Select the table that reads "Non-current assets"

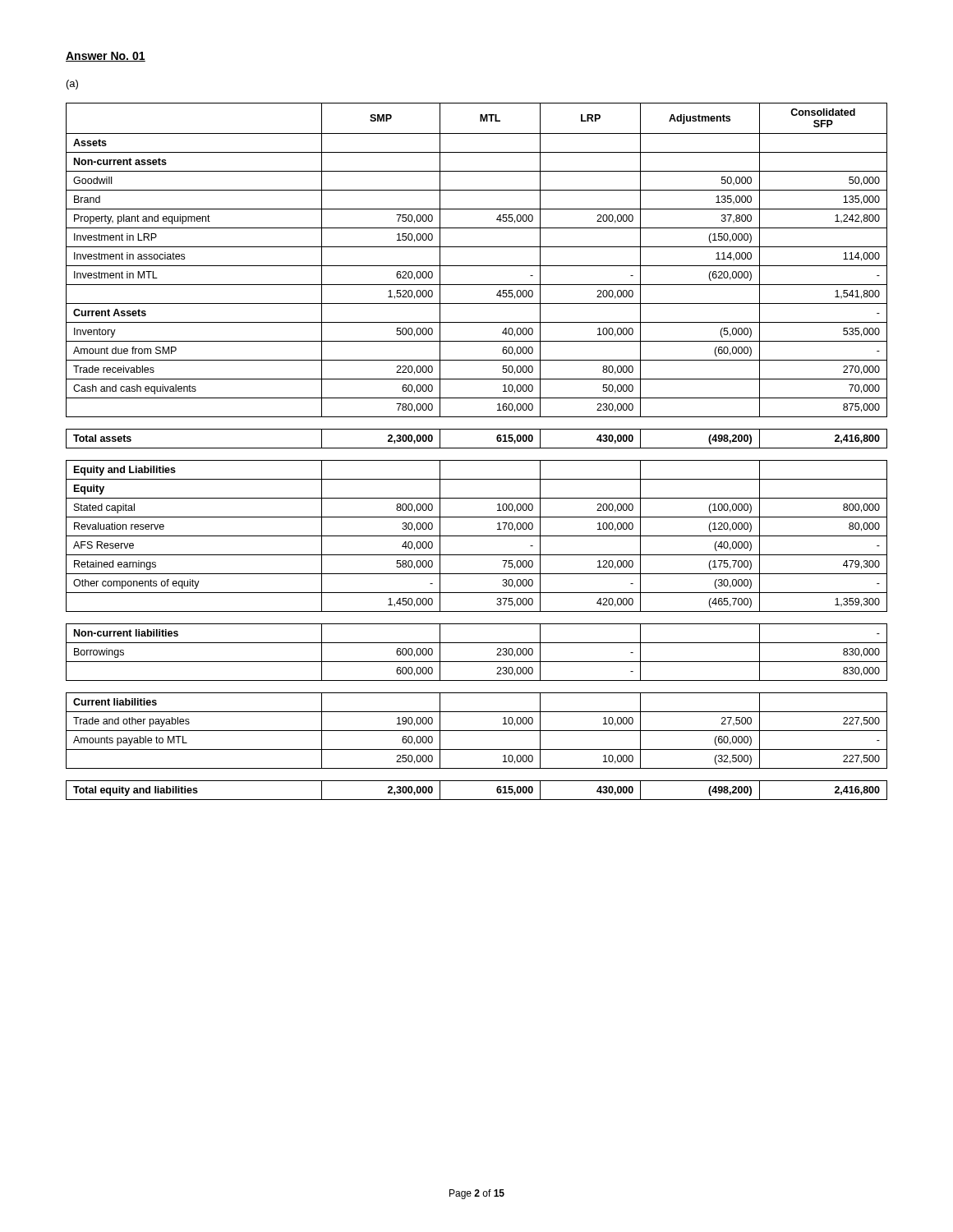pos(476,451)
